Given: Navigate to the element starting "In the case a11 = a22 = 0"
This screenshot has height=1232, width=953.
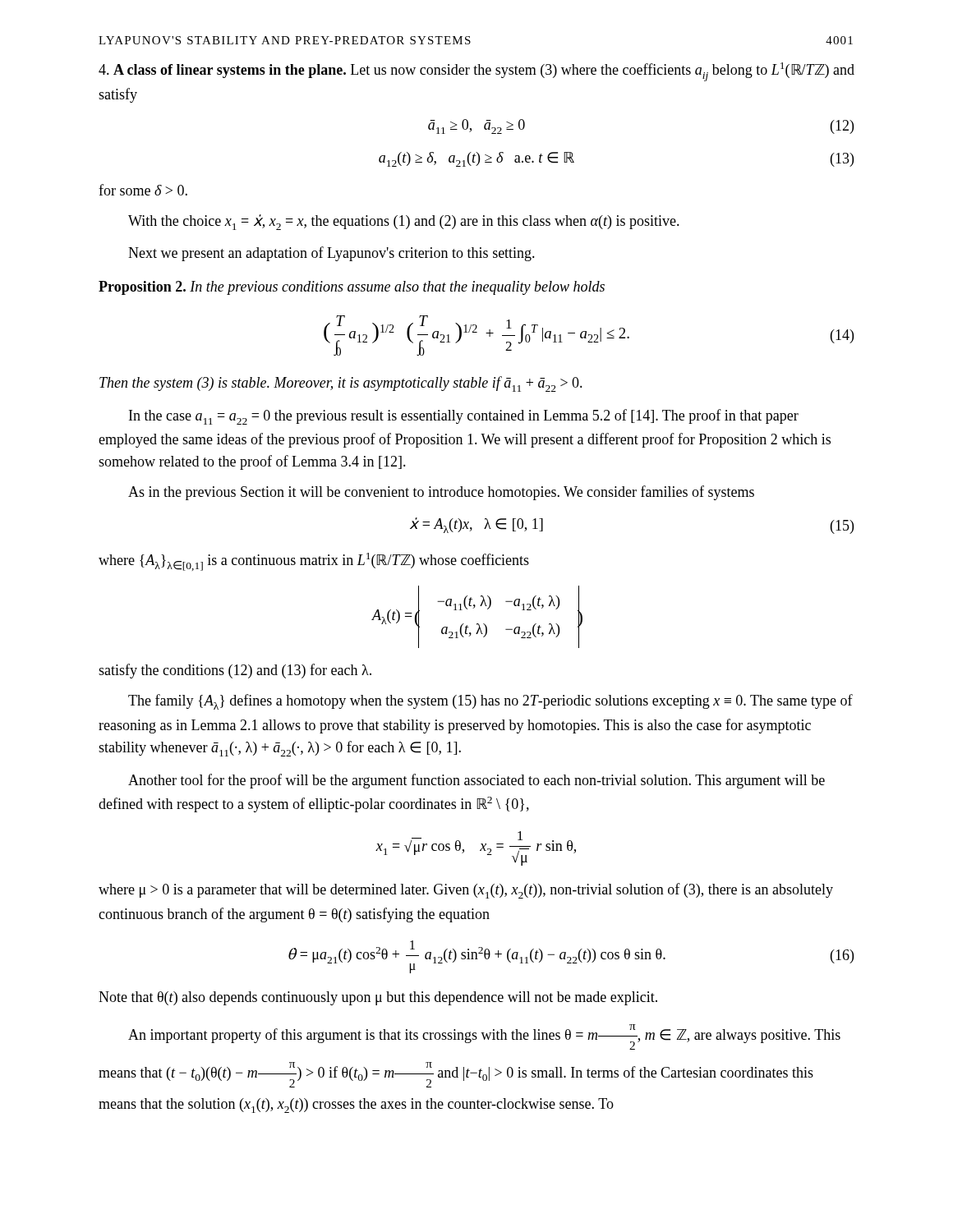Looking at the screenshot, I should [465, 439].
